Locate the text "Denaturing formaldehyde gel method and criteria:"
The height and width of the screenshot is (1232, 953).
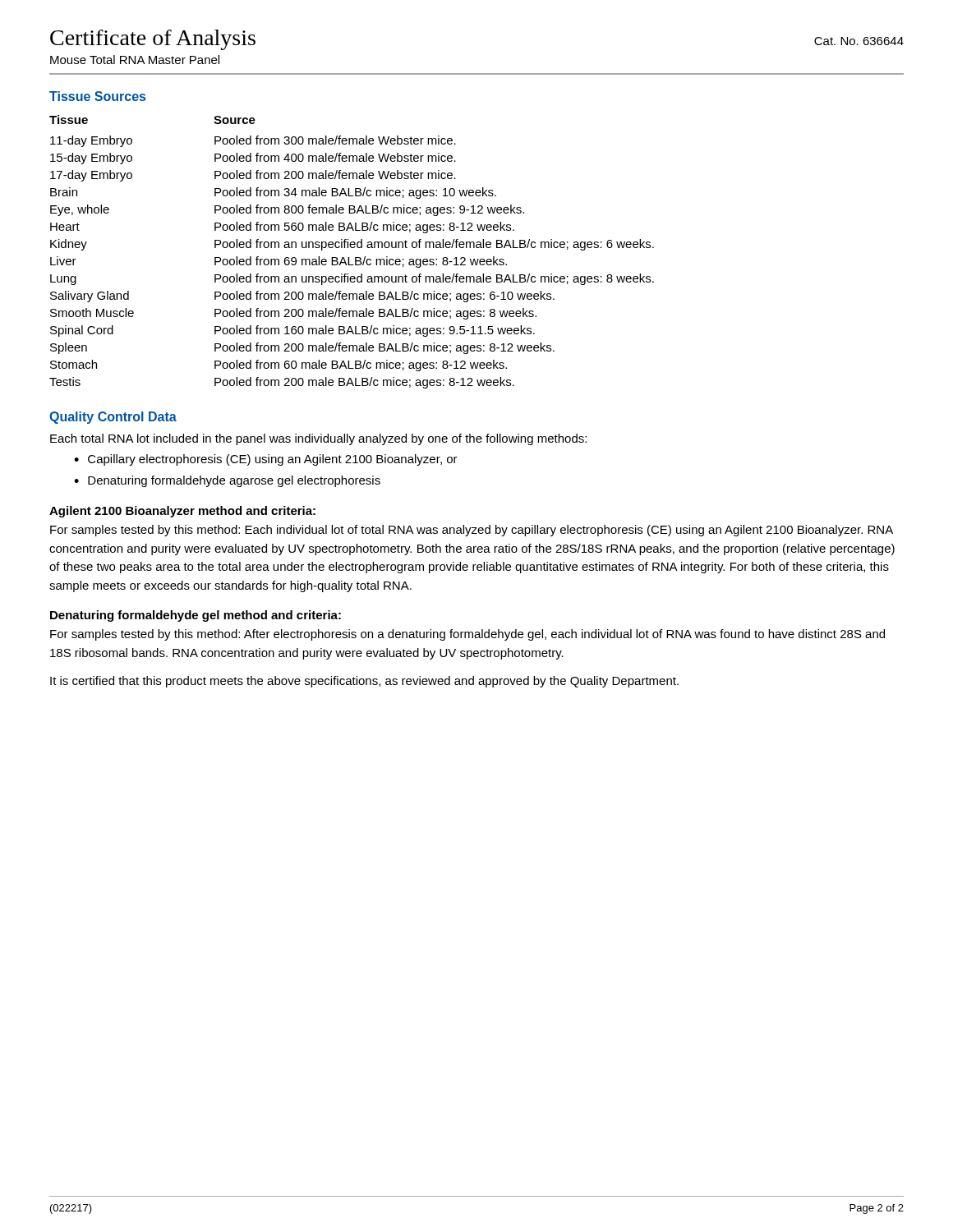(195, 615)
